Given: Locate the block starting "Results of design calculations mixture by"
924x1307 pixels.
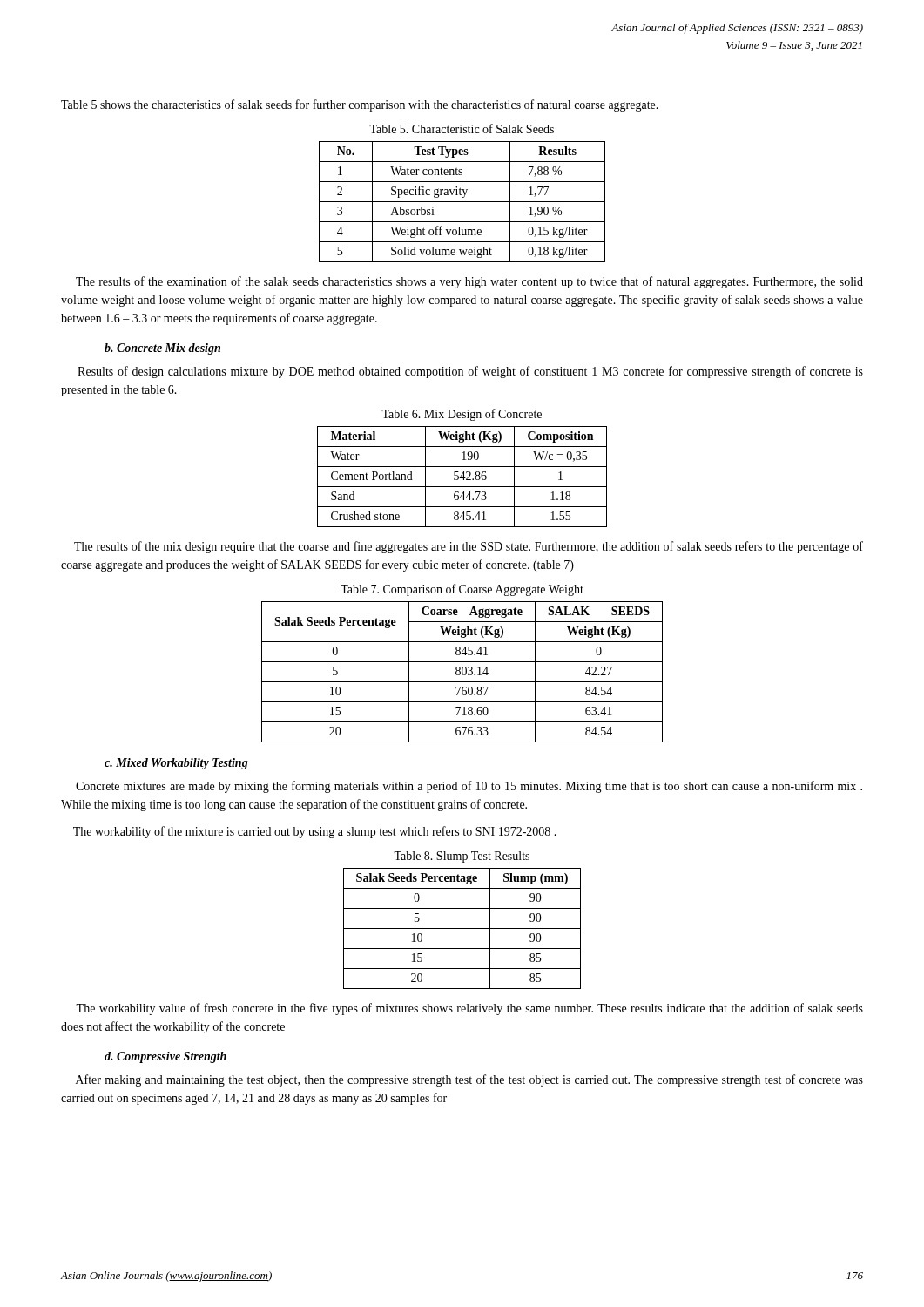Looking at the screenshot, I should pyautogui.click(x=462, y=381).
